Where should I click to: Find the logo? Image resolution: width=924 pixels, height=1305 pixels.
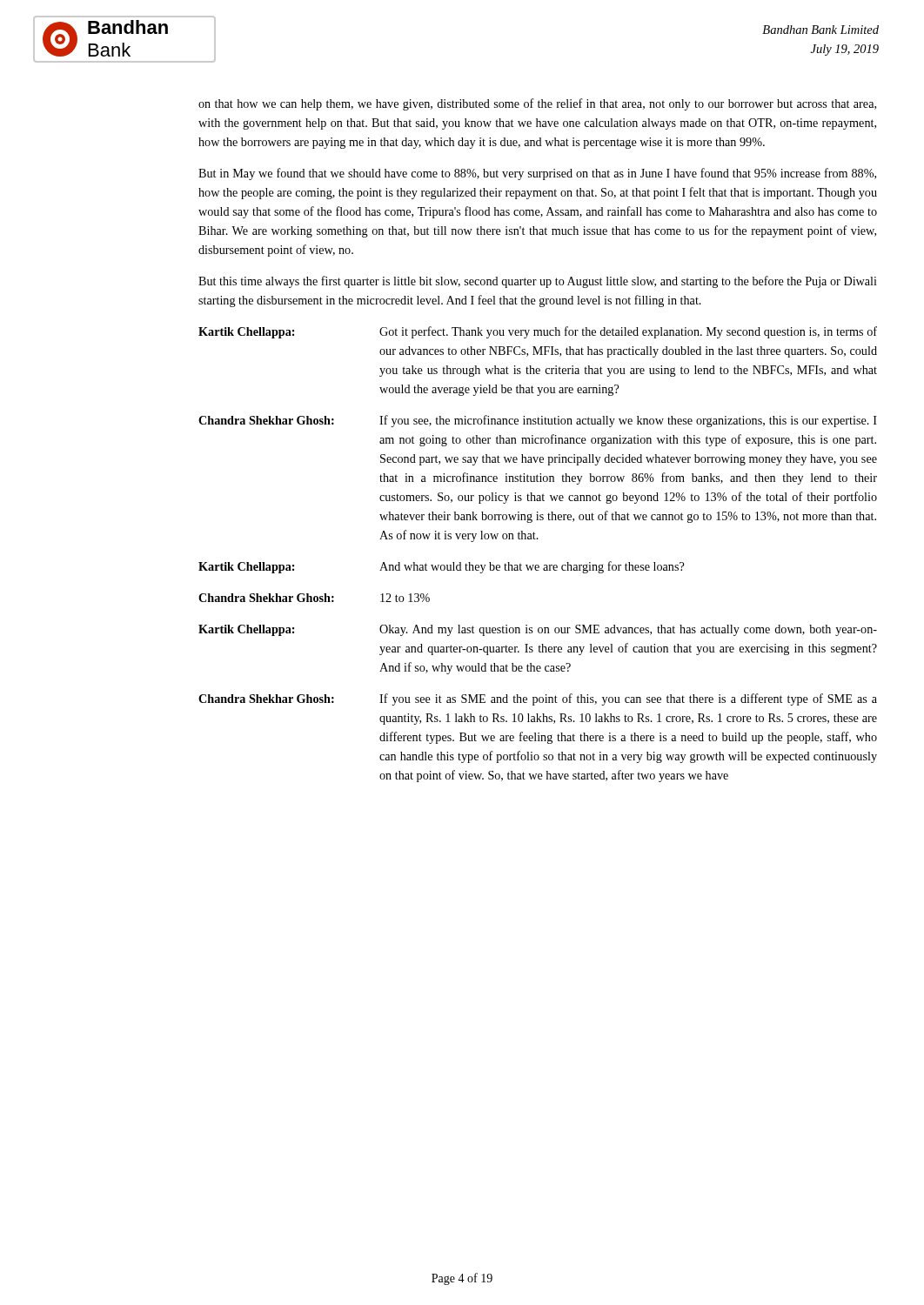coord(124,39)
